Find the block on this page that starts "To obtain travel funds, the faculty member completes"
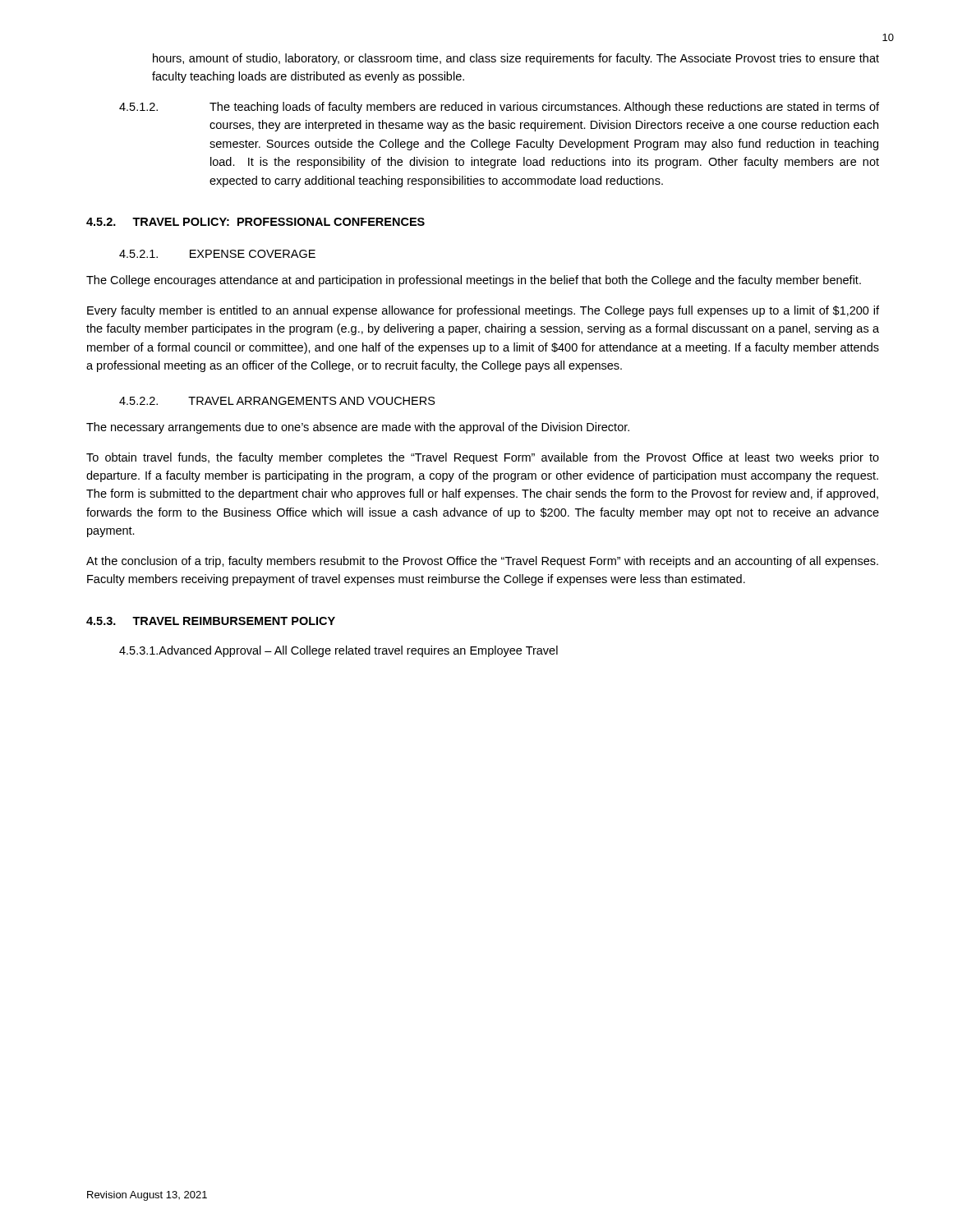 point(483,494)
